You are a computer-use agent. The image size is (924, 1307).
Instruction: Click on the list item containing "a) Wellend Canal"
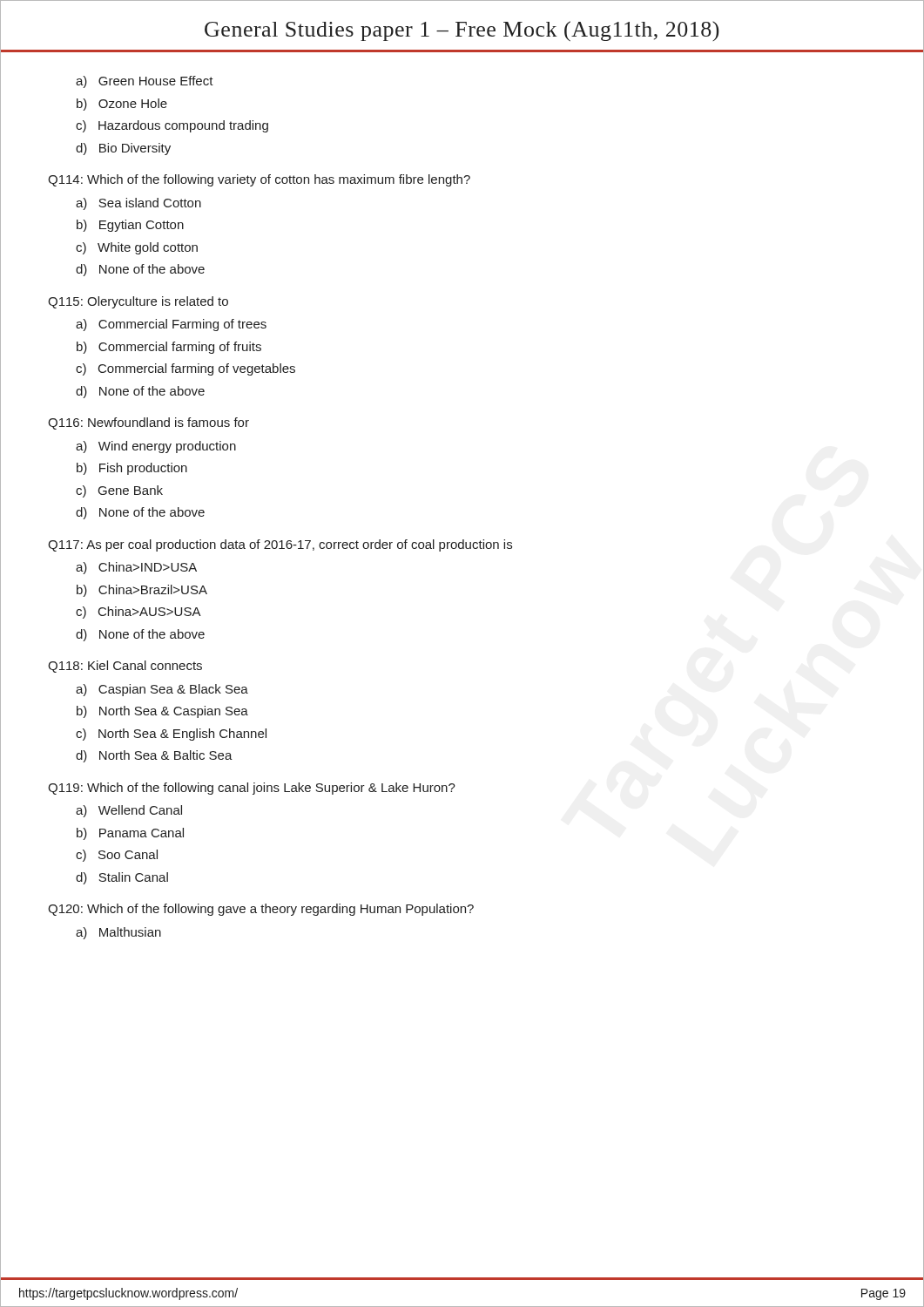coord(129,811)
